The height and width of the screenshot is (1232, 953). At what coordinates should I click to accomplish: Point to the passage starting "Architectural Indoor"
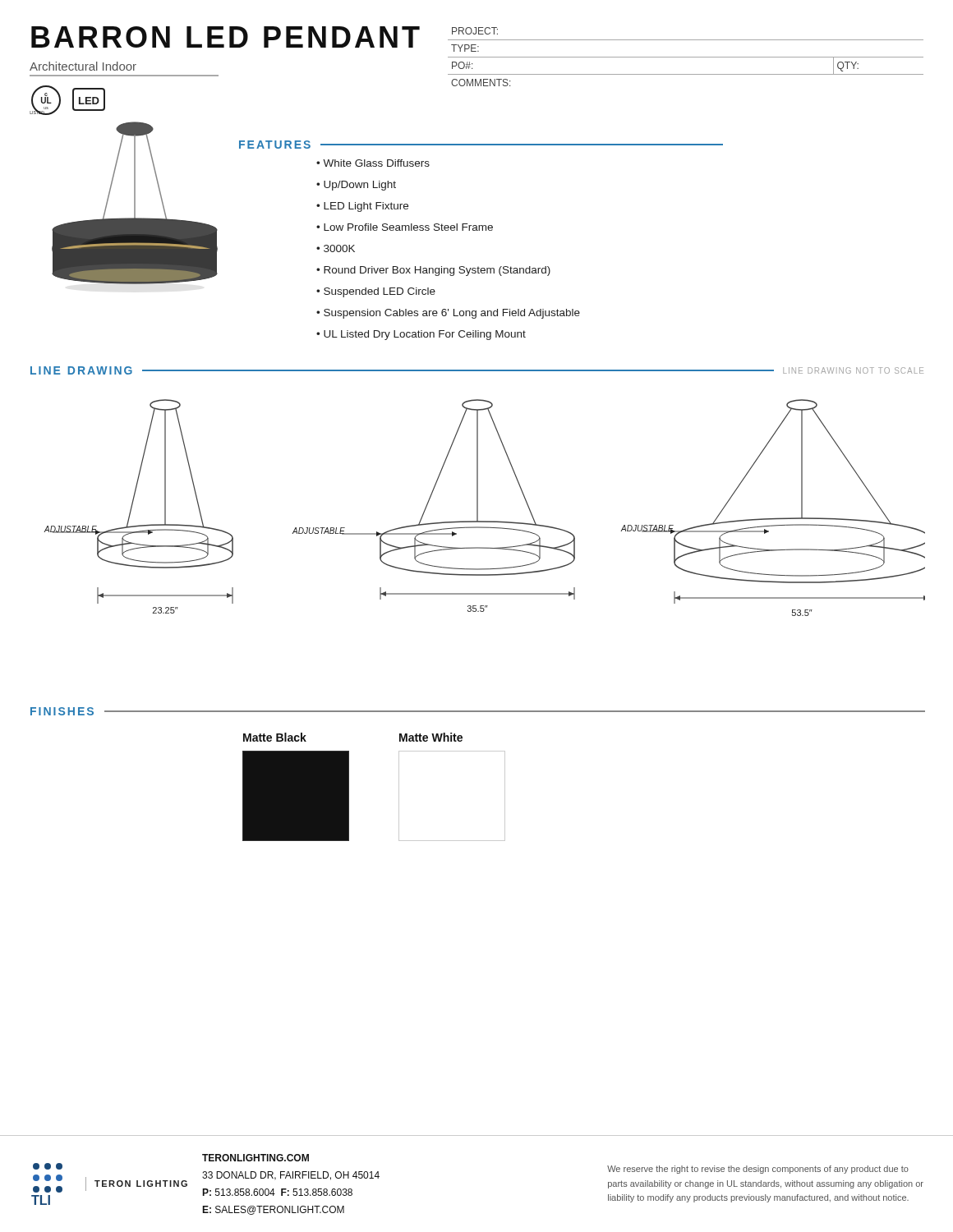(x=83, y=66)
